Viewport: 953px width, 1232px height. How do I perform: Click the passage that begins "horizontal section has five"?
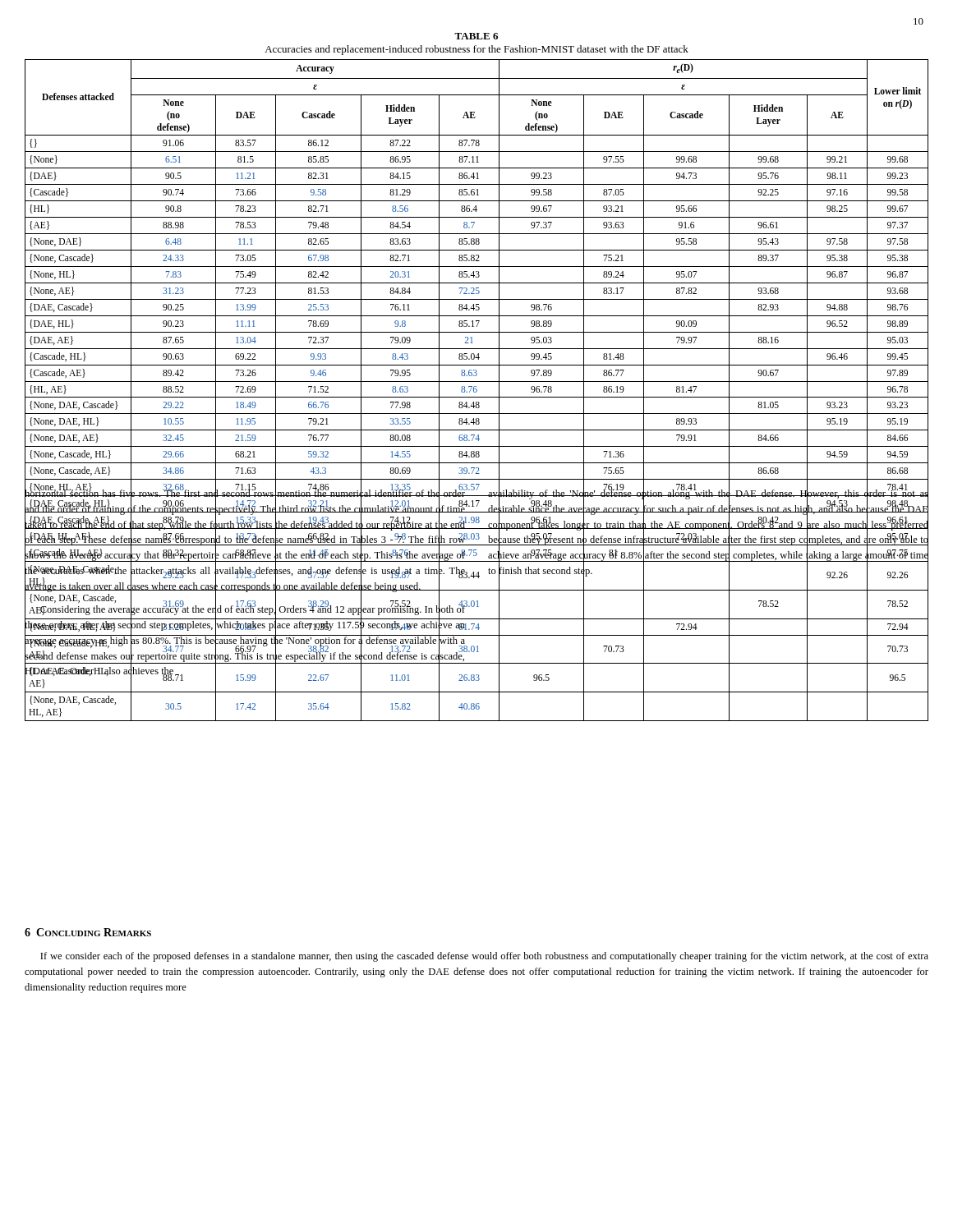(x=245, y=583)
